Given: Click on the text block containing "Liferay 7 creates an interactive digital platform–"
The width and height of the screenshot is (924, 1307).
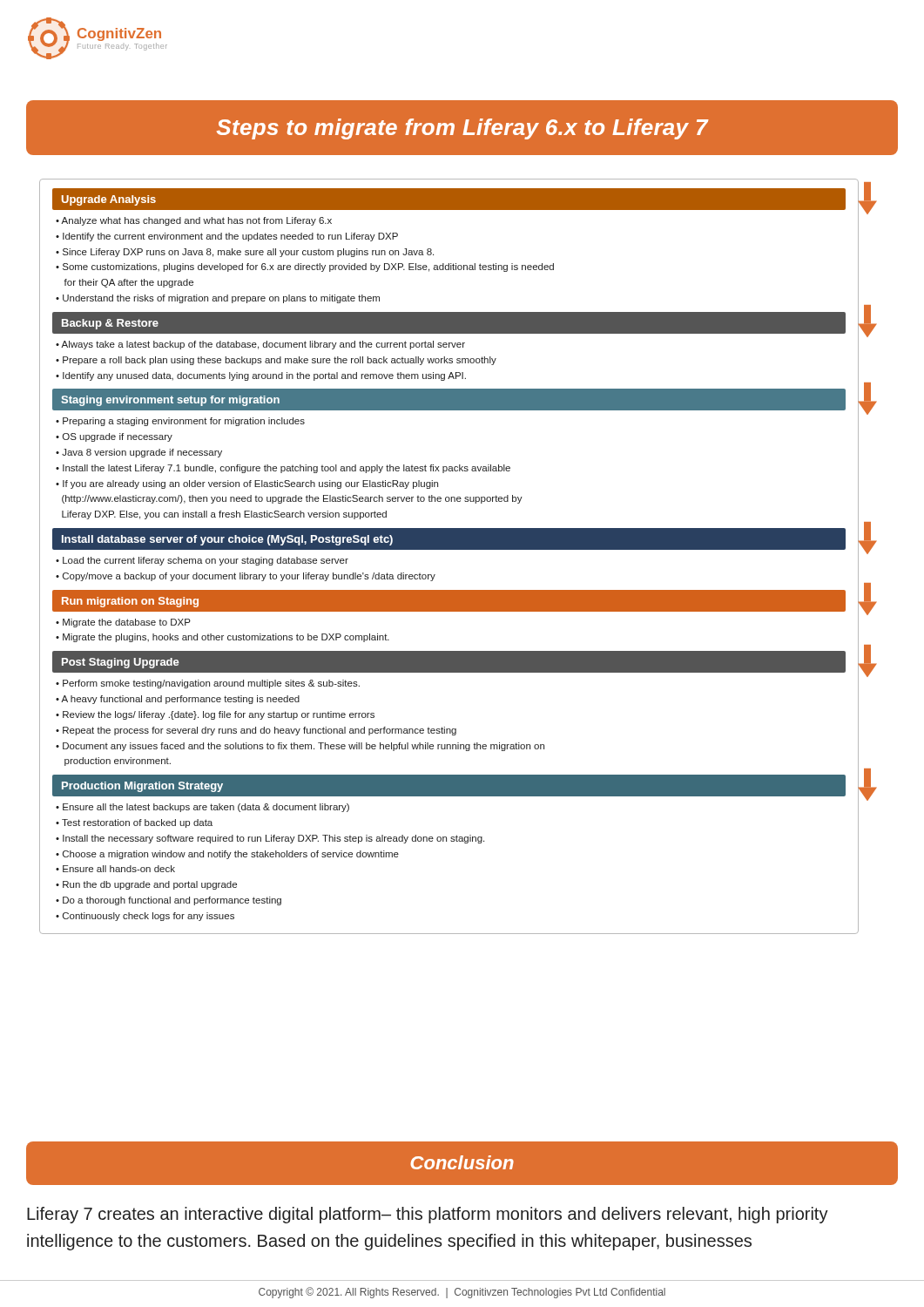Looking at the screenshot, I should 427,1227.
